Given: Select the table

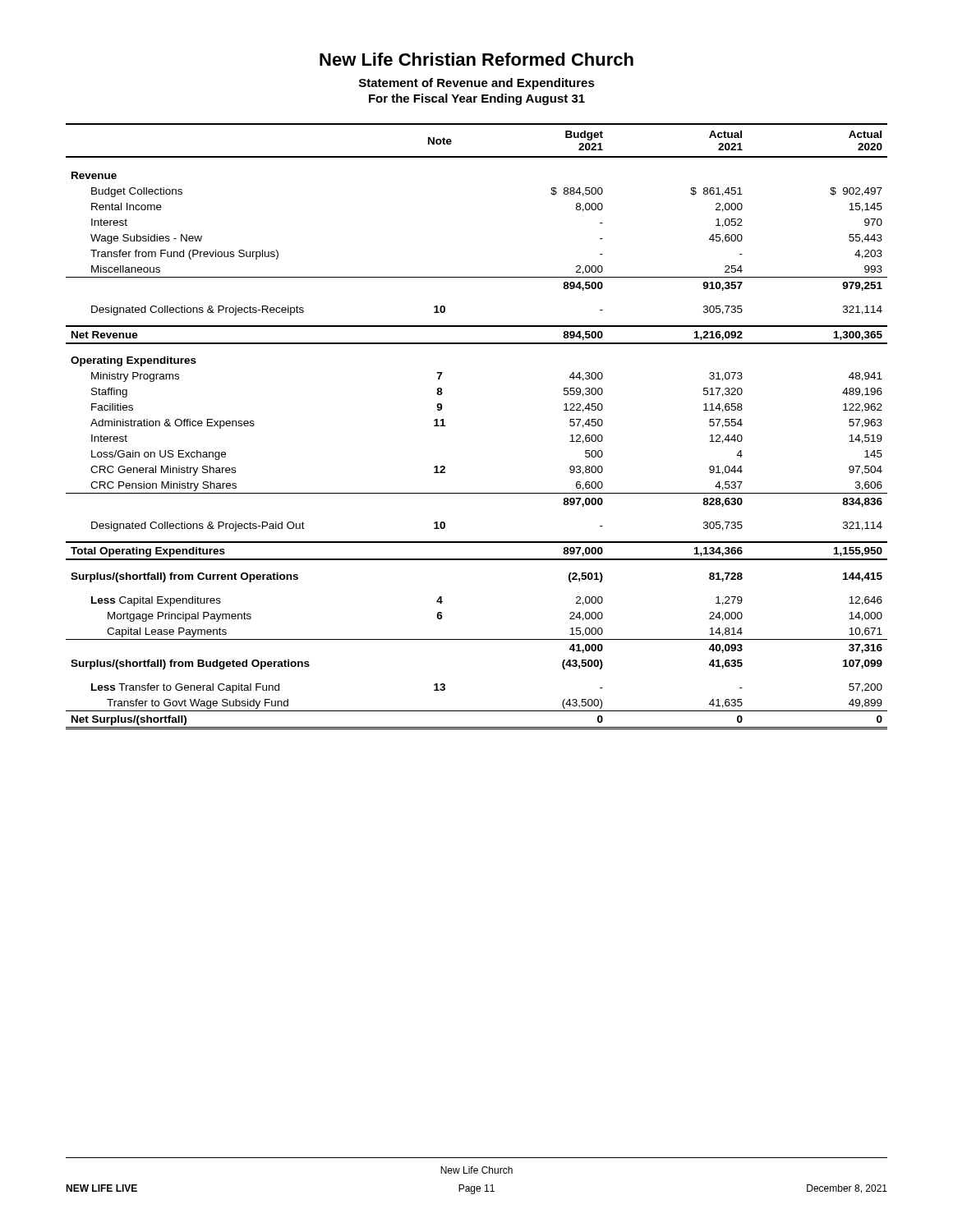Looking at the screenshot, I should [x=476, y=426].
